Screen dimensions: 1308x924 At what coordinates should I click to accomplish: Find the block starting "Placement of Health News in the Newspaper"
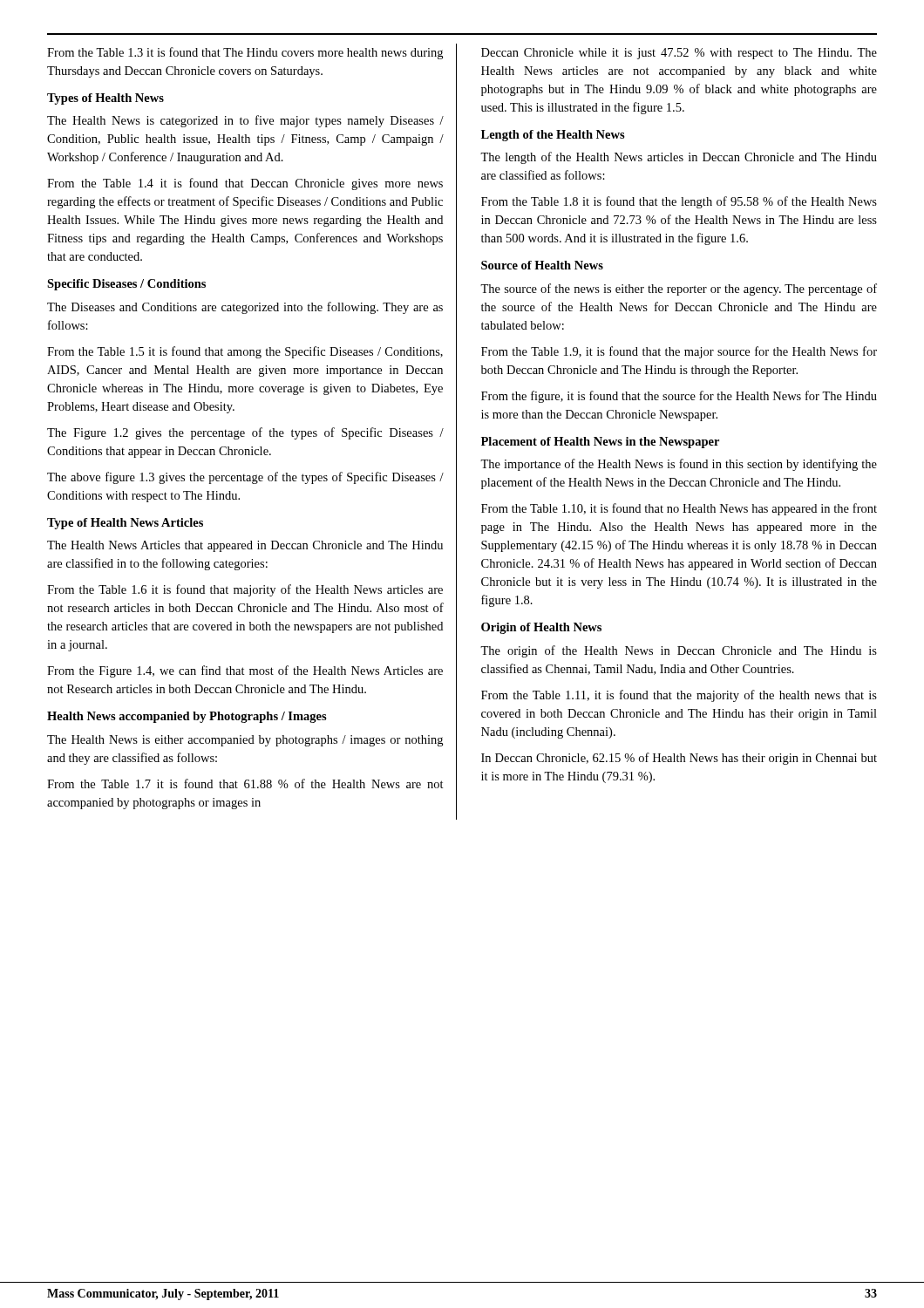tap(600, 441)
